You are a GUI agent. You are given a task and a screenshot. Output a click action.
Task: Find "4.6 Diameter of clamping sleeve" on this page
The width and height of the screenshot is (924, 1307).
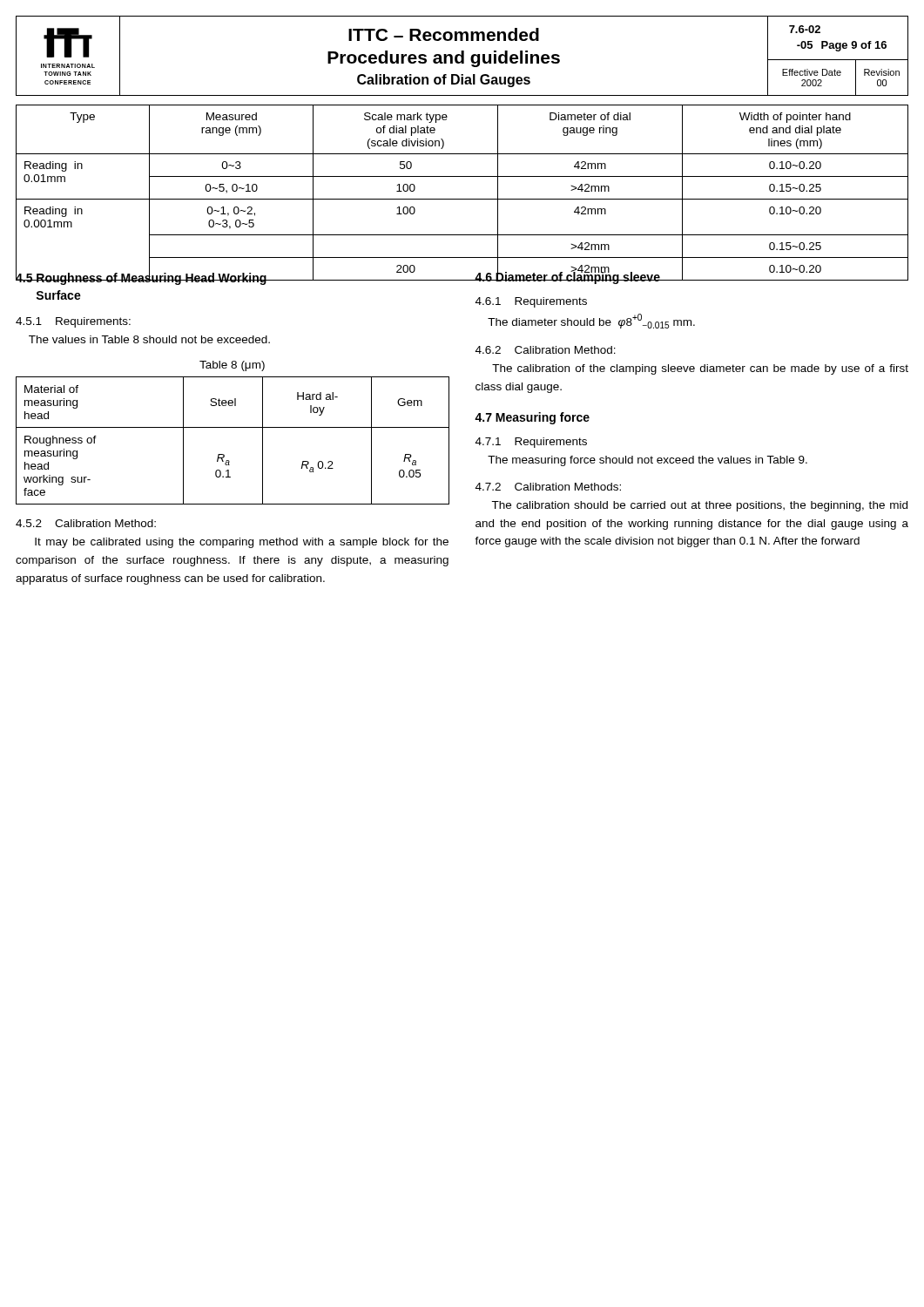(x=568, y=277)
